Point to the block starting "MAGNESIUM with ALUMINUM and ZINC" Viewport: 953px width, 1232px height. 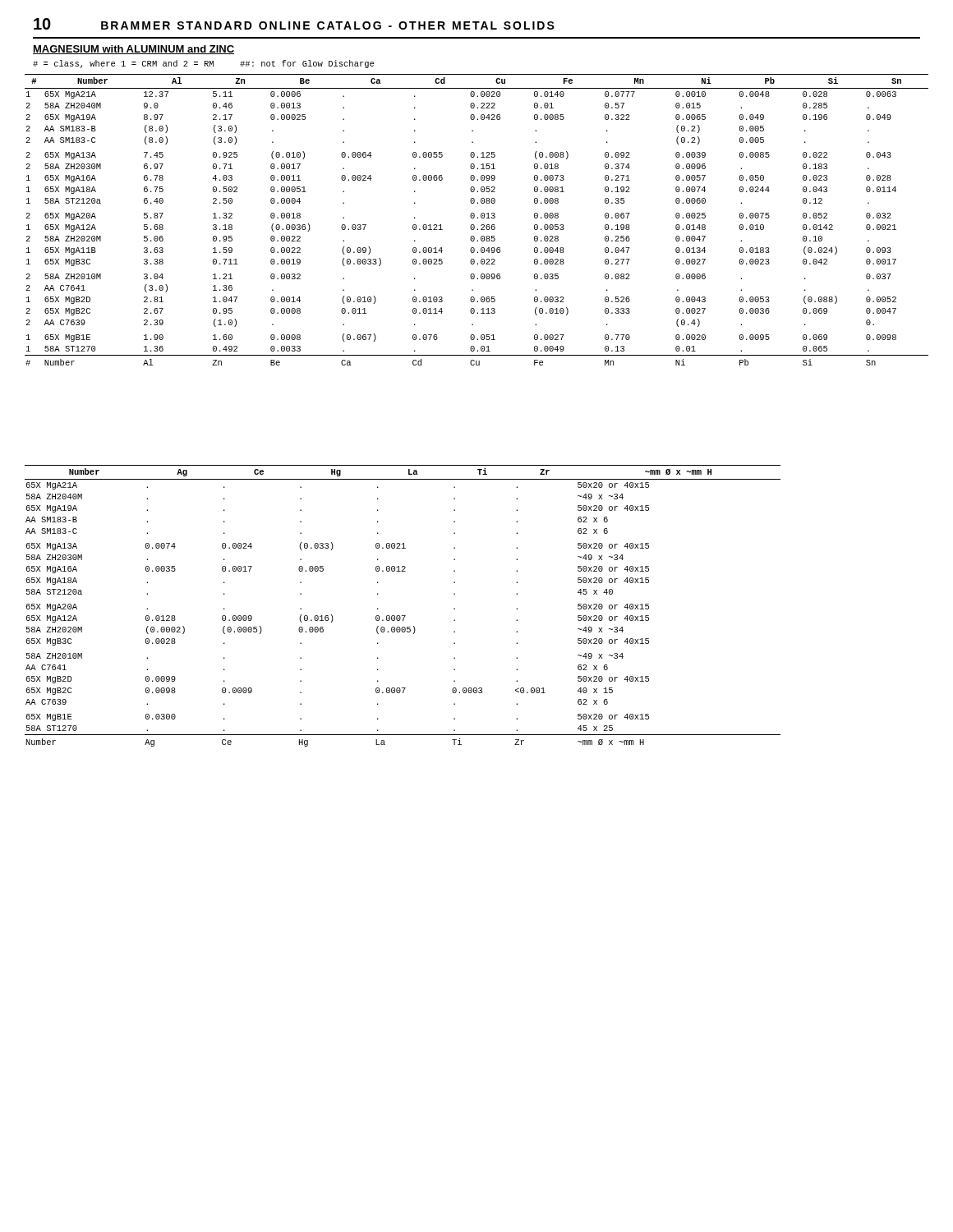134,49
